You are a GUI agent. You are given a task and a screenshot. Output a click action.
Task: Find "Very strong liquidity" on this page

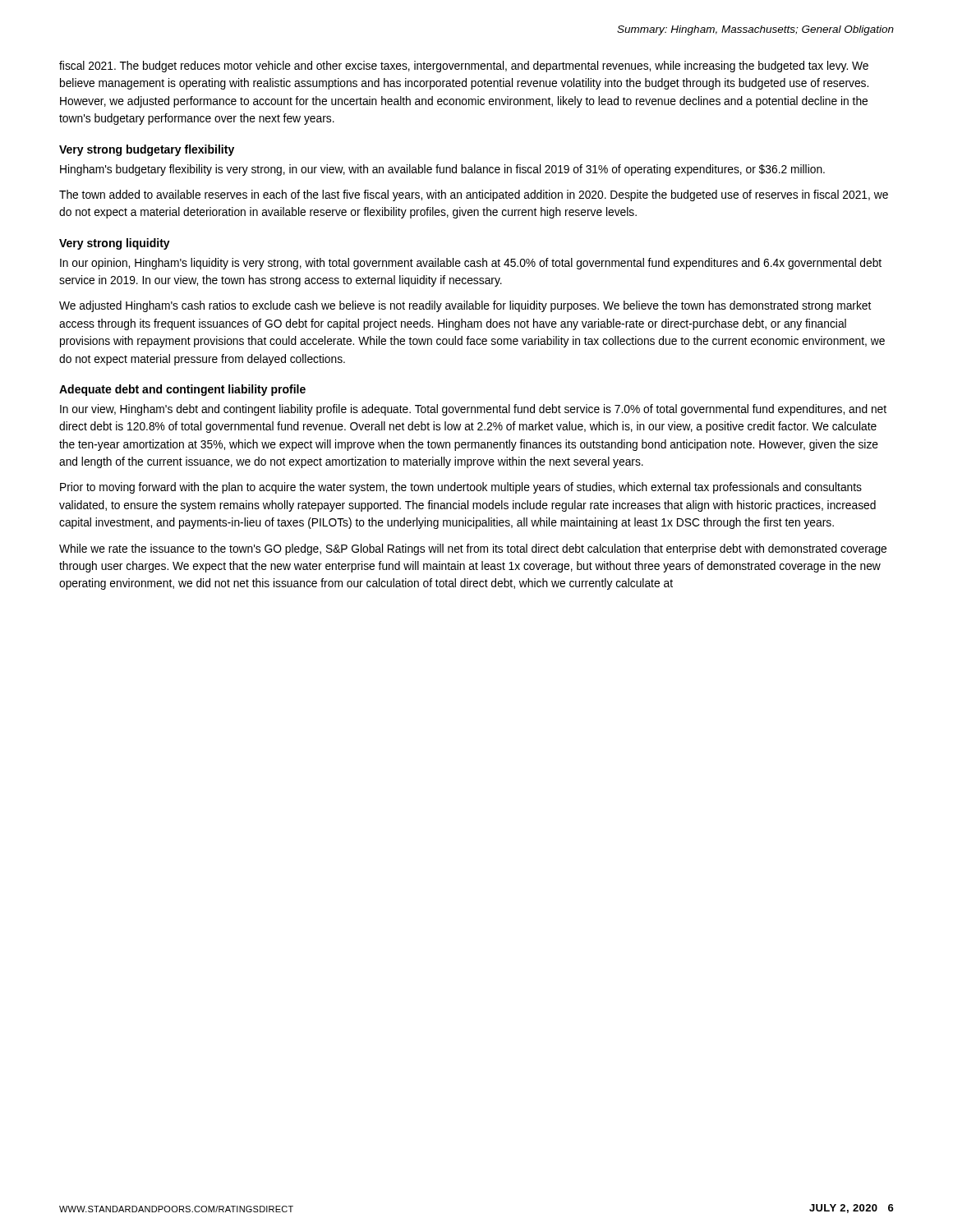coord(114,243)
